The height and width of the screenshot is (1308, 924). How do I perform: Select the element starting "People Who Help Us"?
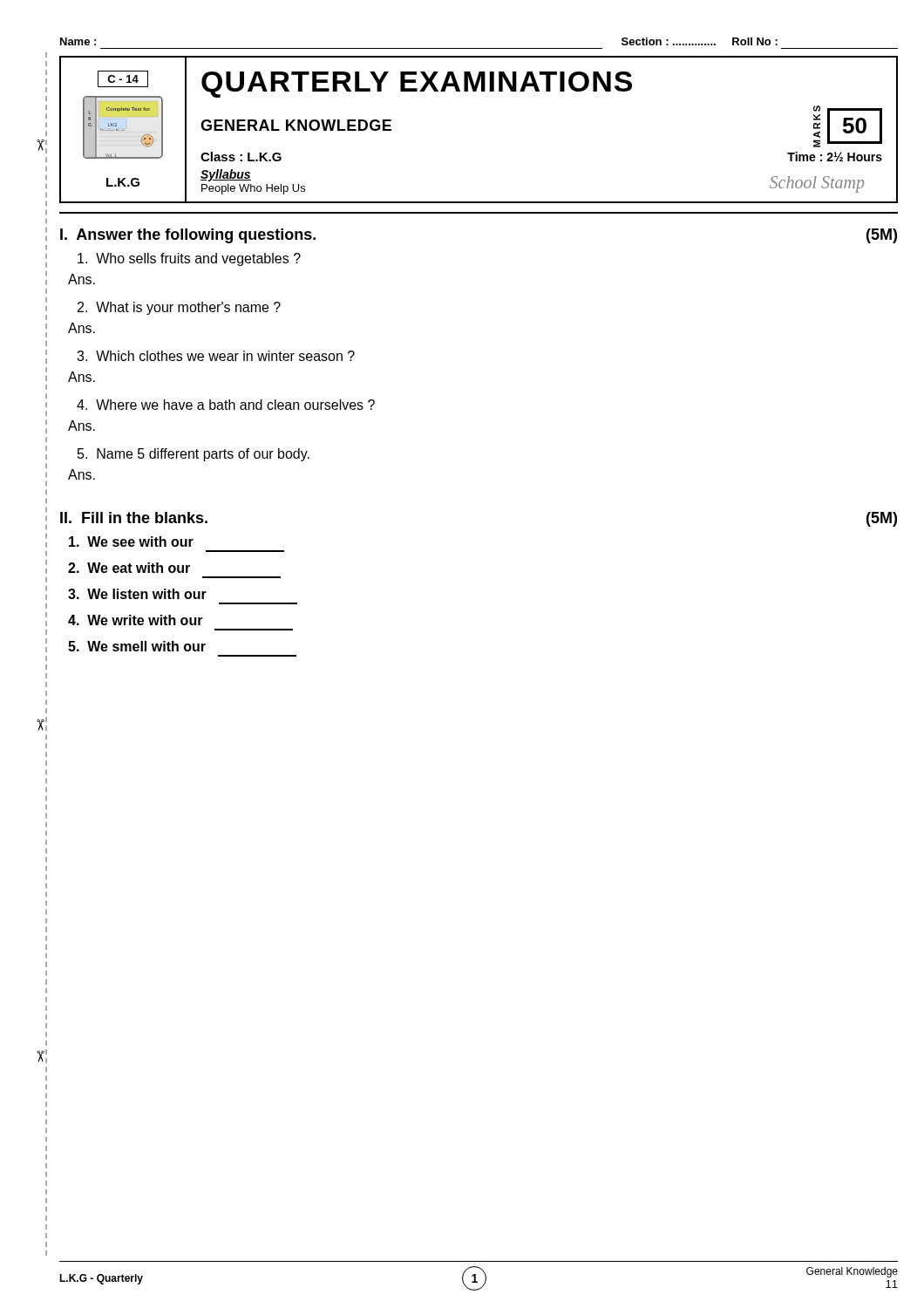pos(253,188)
